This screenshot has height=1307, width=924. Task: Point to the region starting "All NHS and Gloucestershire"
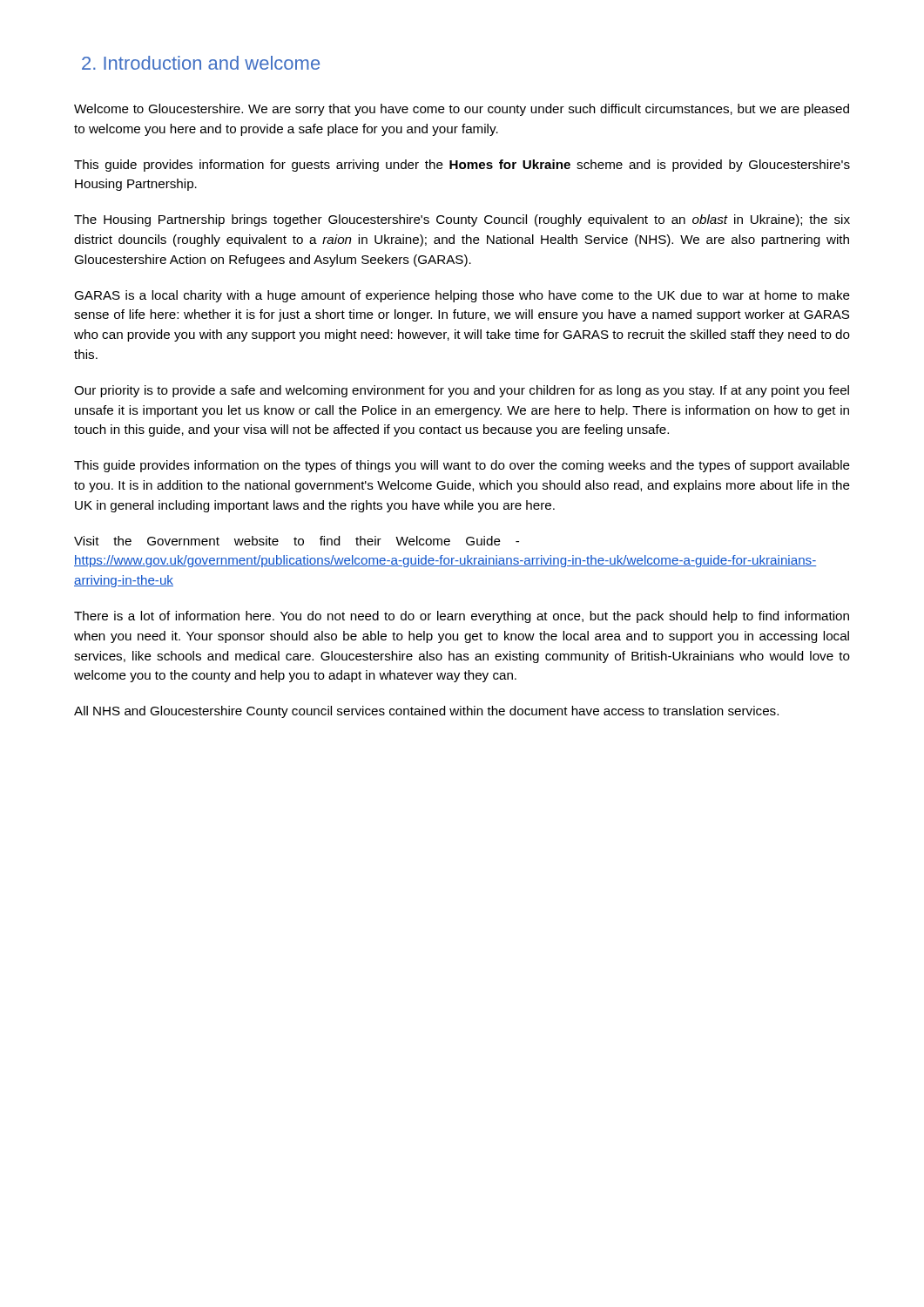(x=427, y=711)
